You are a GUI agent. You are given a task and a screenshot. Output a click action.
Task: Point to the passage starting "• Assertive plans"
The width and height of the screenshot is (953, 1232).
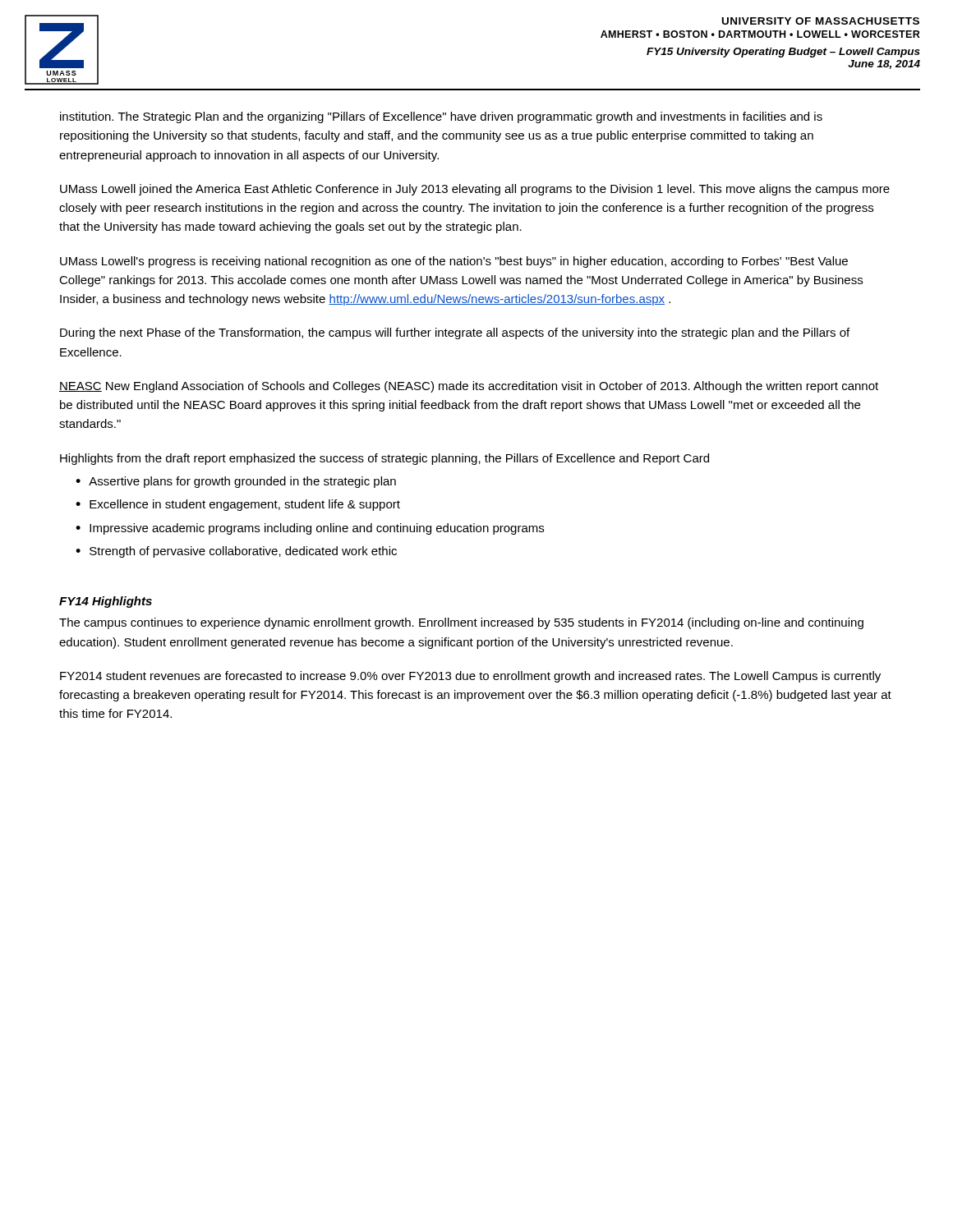pyautogui.click(x=236, y=482)
